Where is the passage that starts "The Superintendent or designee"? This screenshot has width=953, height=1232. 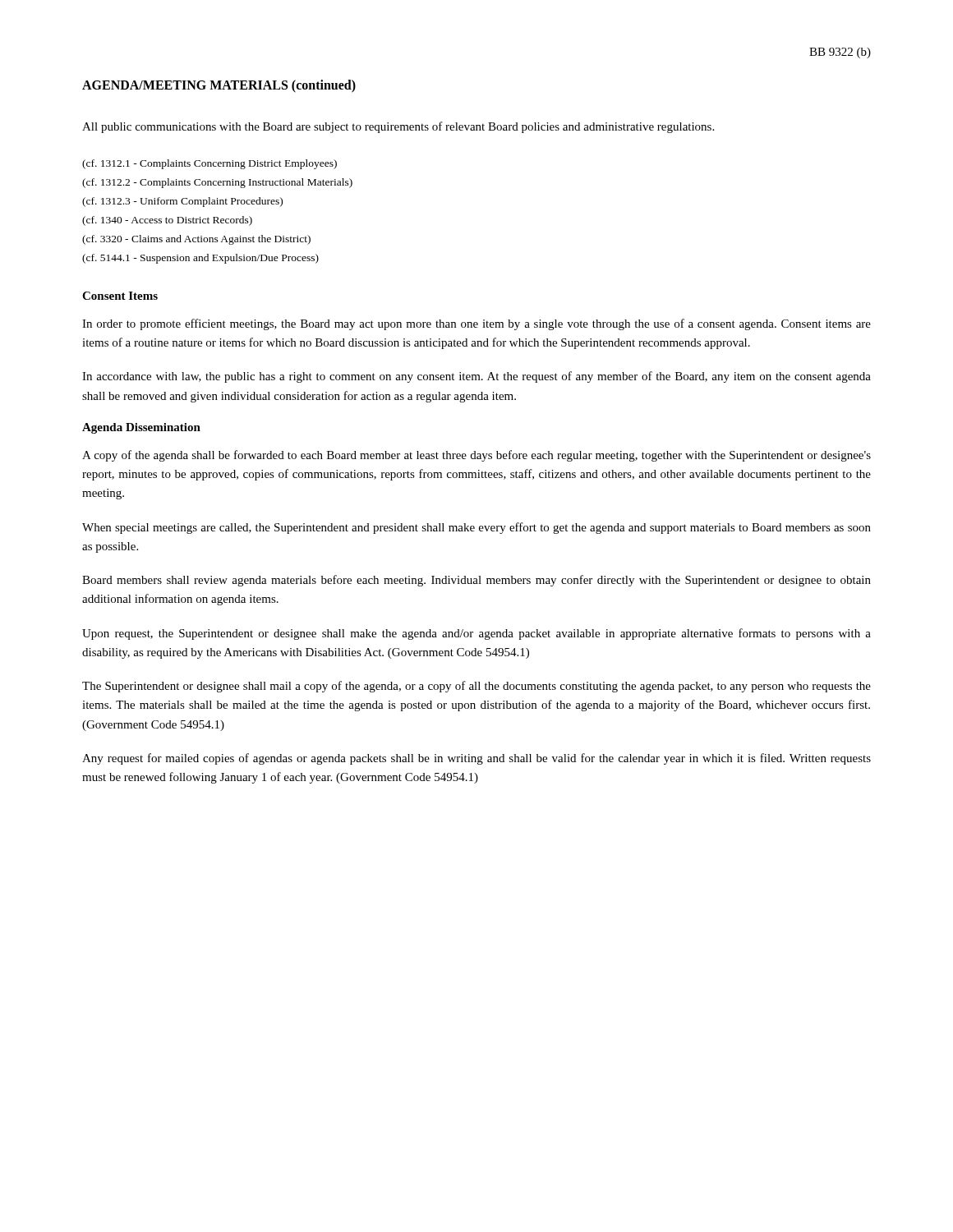[x=476, y=705]
